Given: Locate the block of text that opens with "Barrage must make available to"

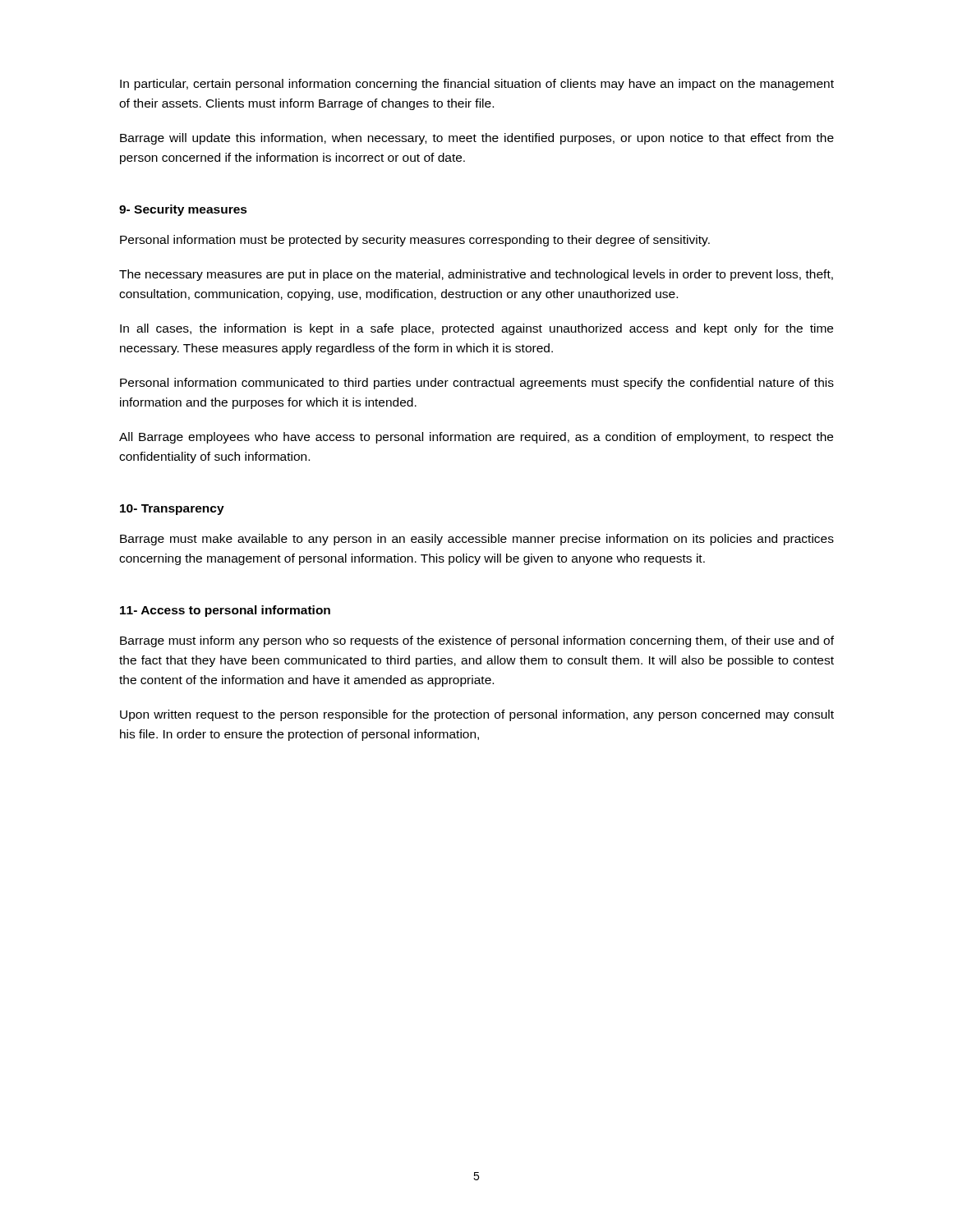Looking at the screenshot, I should (x=476, y=548).
